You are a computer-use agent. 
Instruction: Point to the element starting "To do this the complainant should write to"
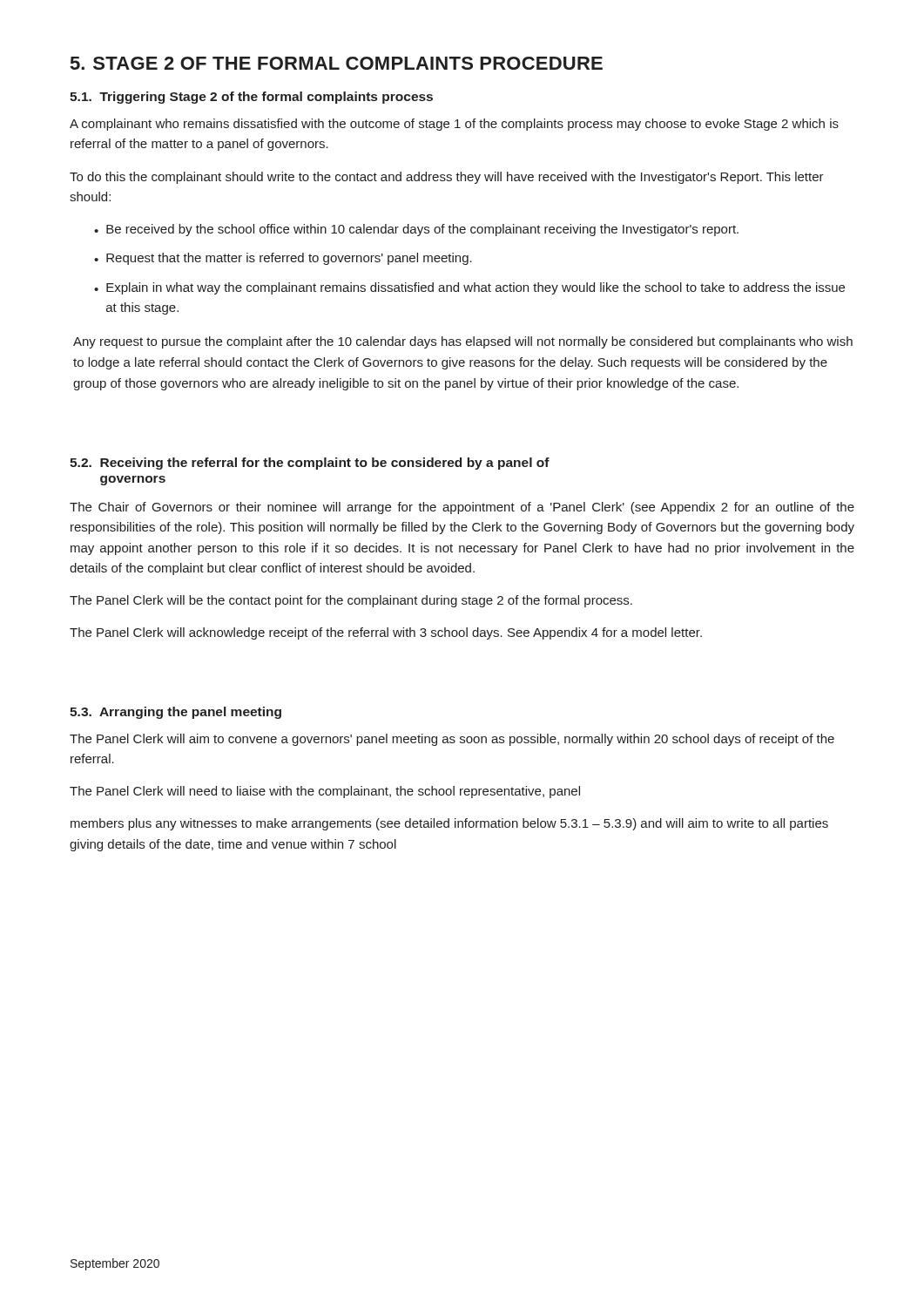462,186
